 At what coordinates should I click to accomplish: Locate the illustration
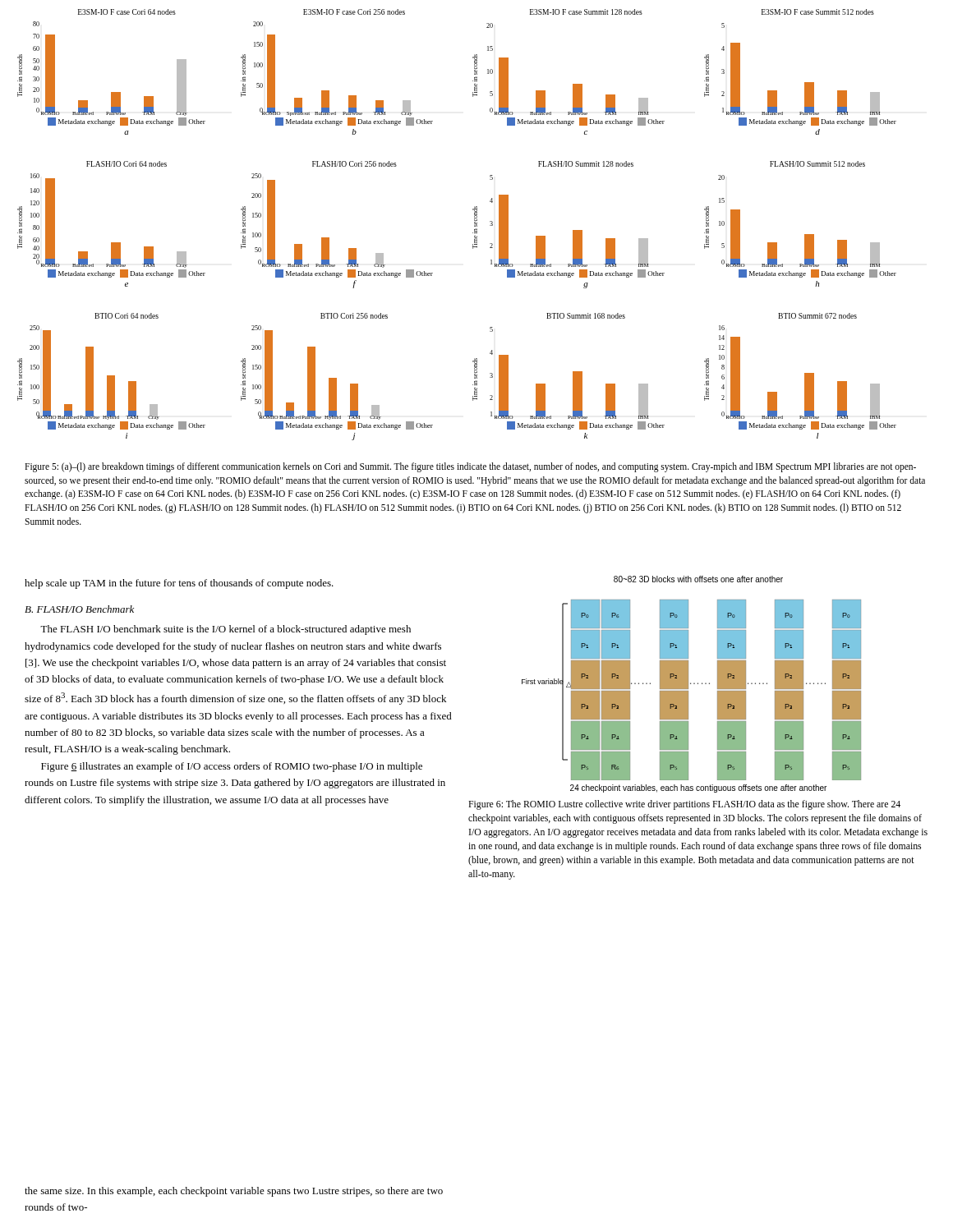coord(698,684)
